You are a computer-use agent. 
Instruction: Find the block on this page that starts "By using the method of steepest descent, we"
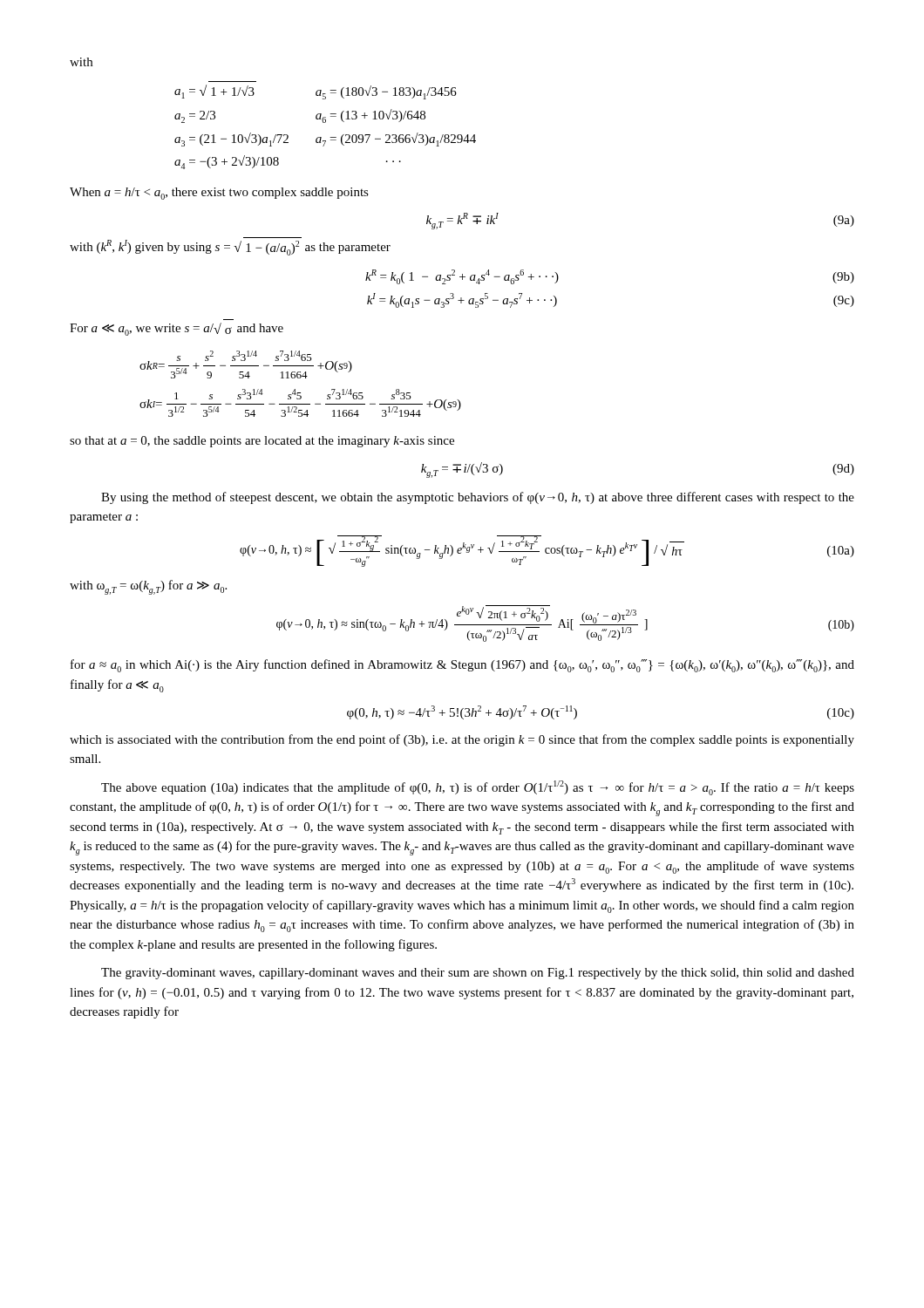click(x=462, y=507)
